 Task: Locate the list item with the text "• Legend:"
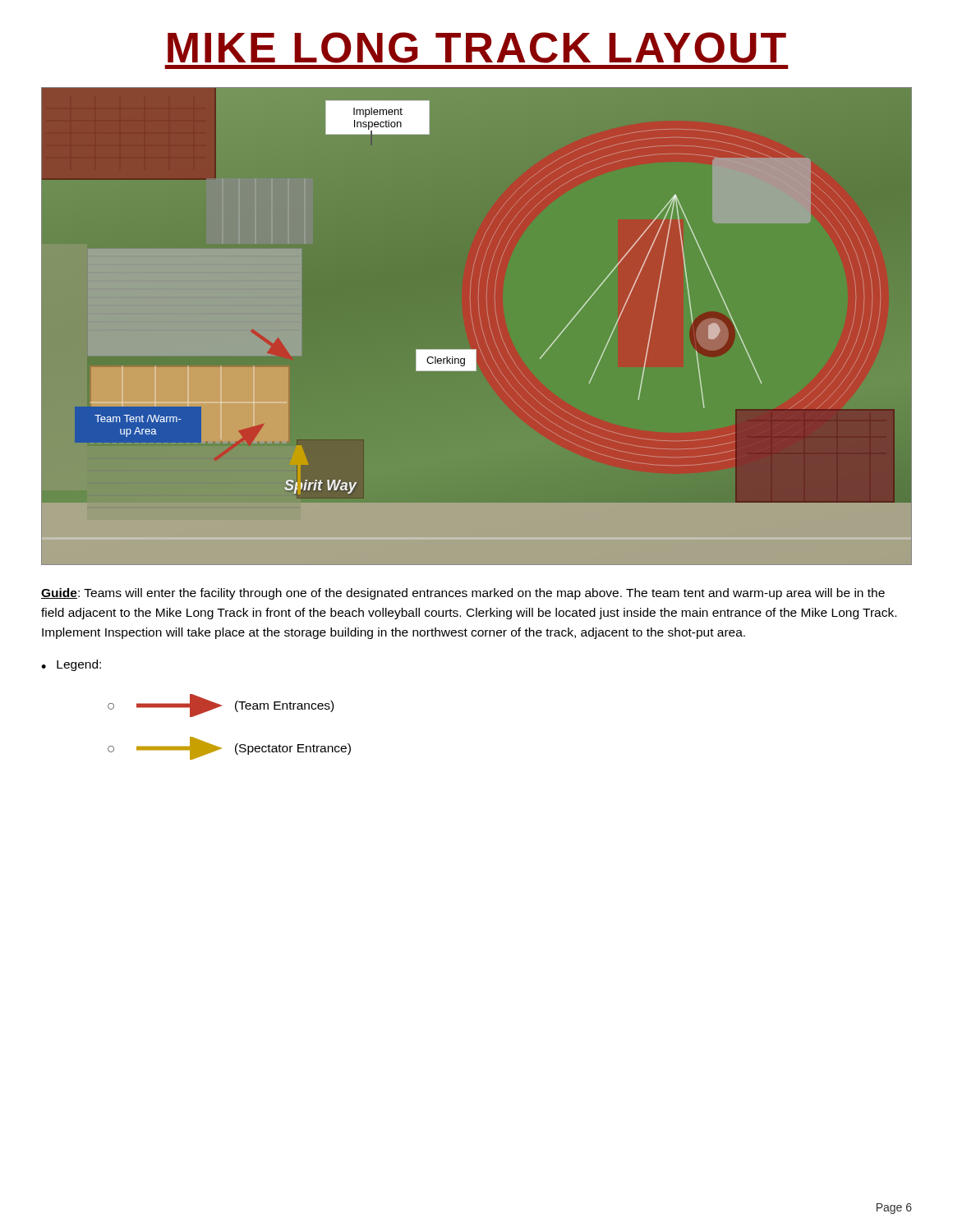[x=72, y=667]
